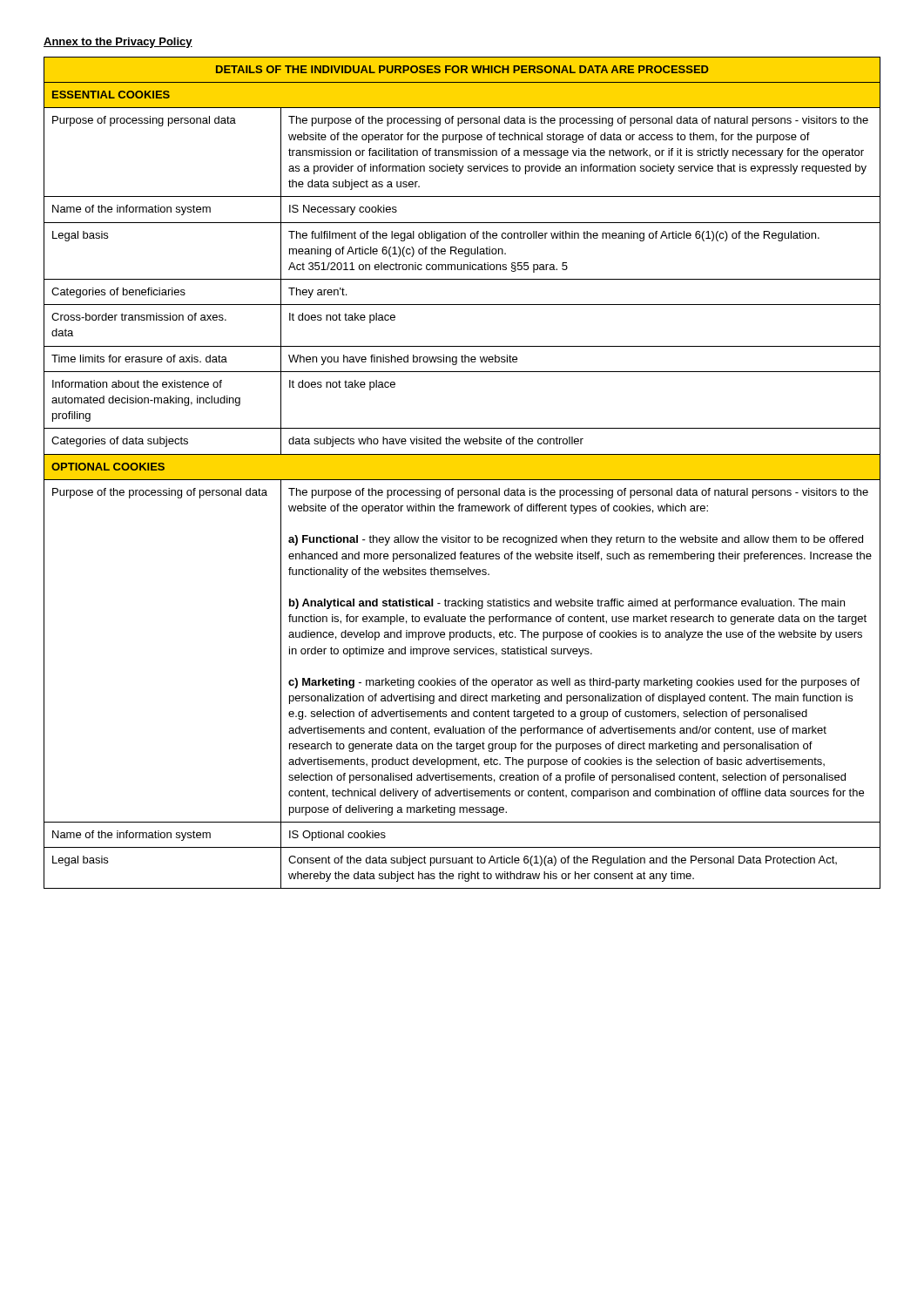The width and height of the screenshot is (924, 1307).
Task: Find the table
Action: pyautogui.click(x=462, y=473)
